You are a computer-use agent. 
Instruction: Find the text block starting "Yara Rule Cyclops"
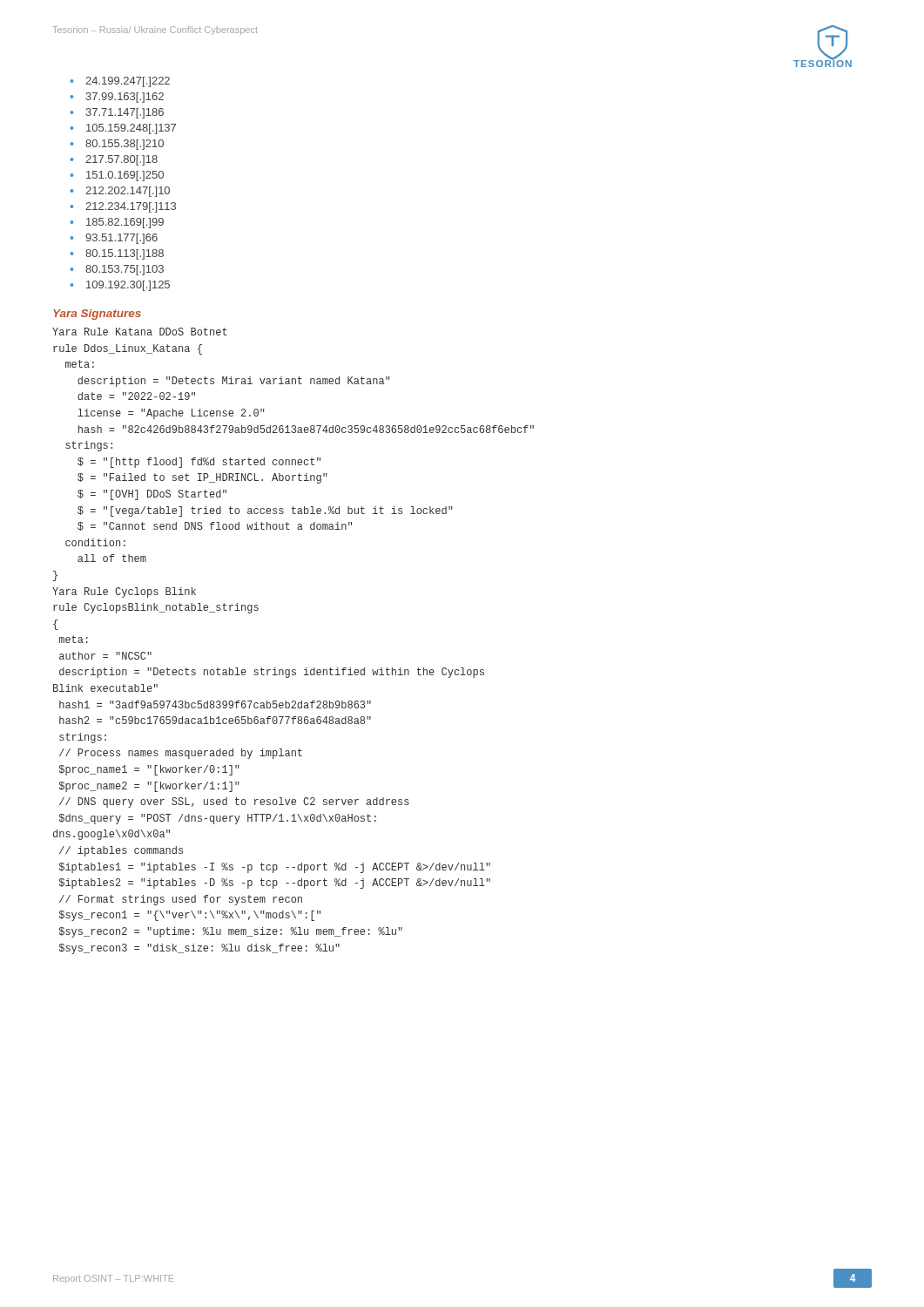point(124,593)
